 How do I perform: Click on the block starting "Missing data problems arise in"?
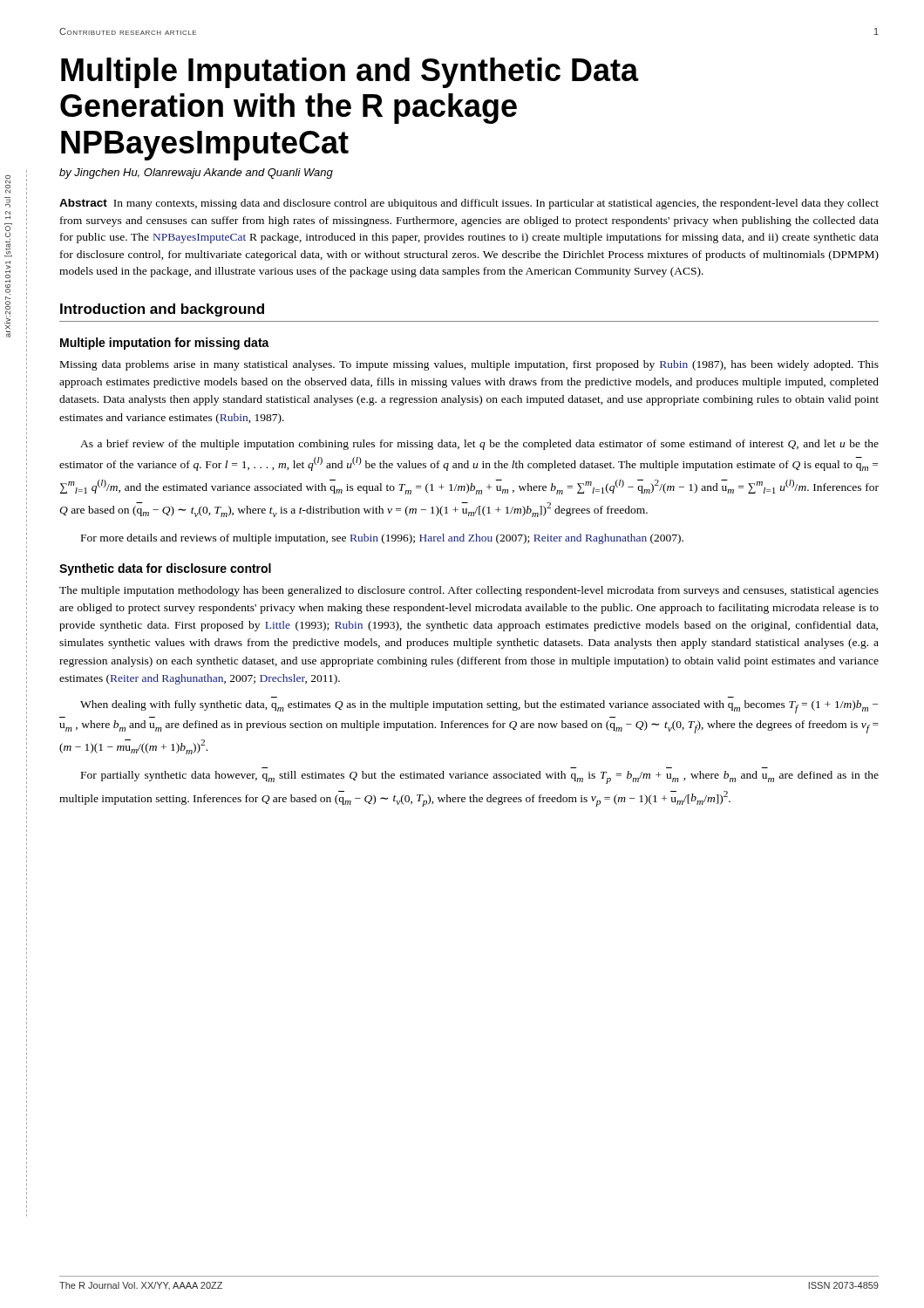click(x=469, y=391)
